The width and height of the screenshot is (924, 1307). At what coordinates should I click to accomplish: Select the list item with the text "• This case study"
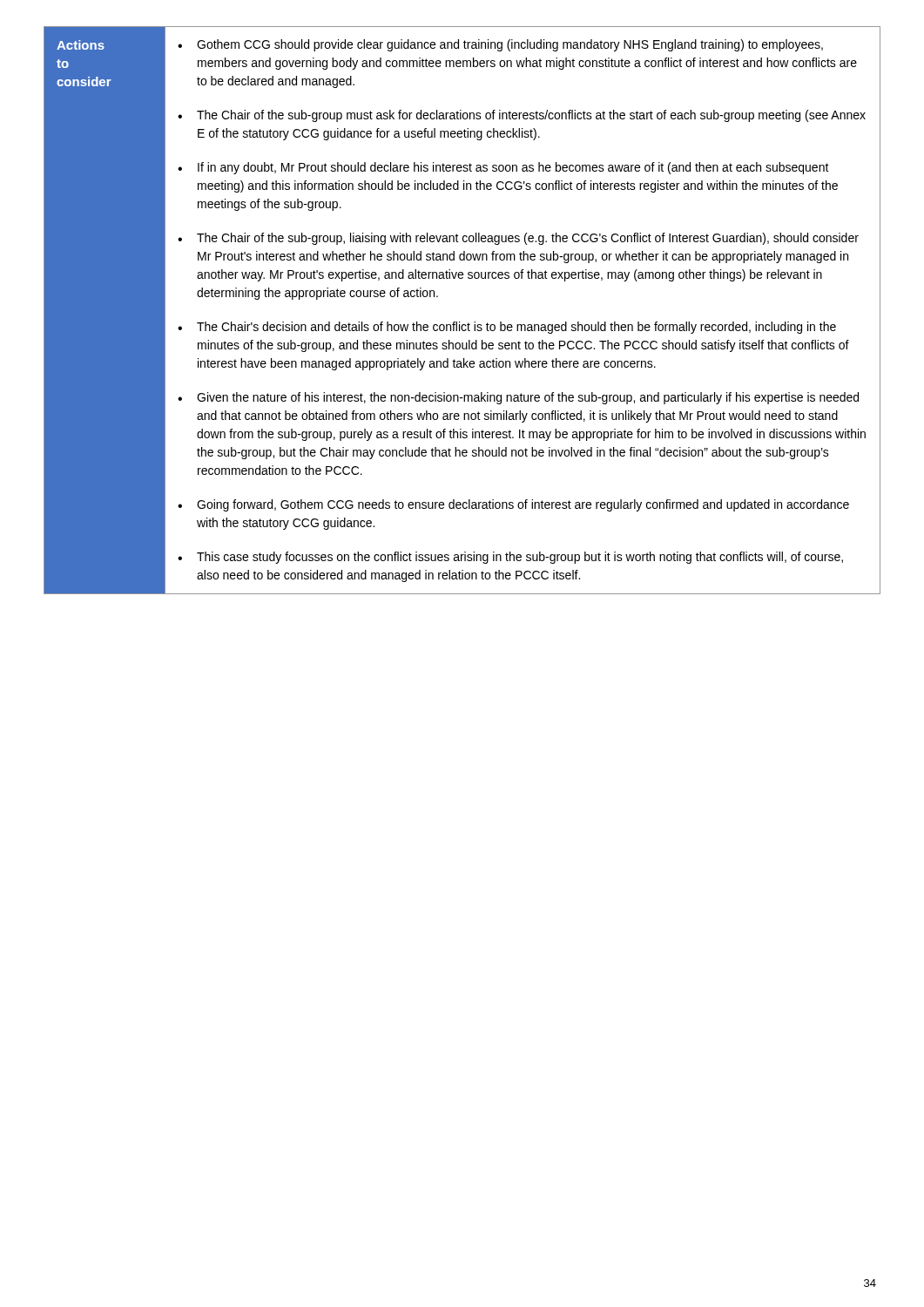523,566
